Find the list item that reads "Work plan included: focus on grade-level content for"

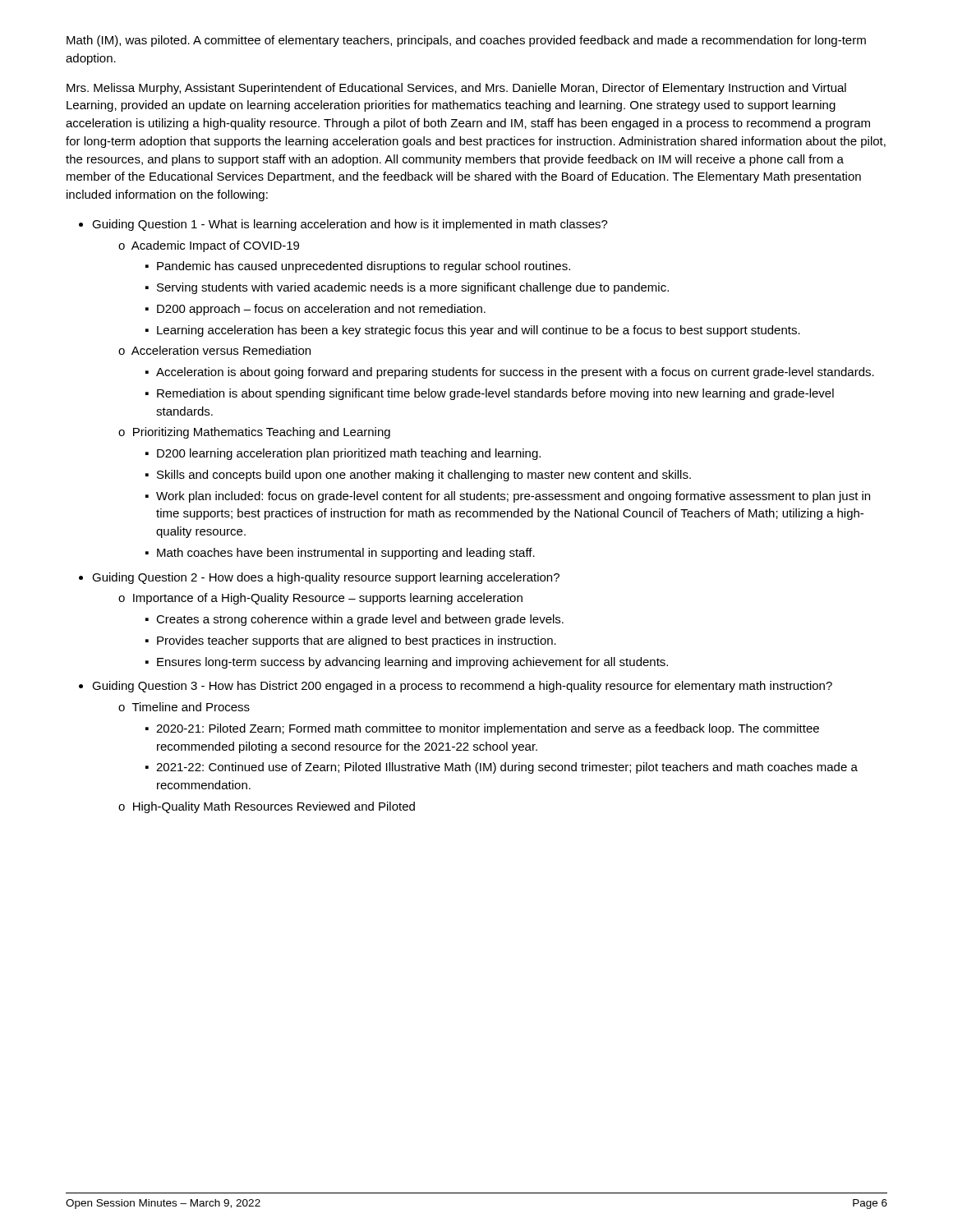point(514,513)
